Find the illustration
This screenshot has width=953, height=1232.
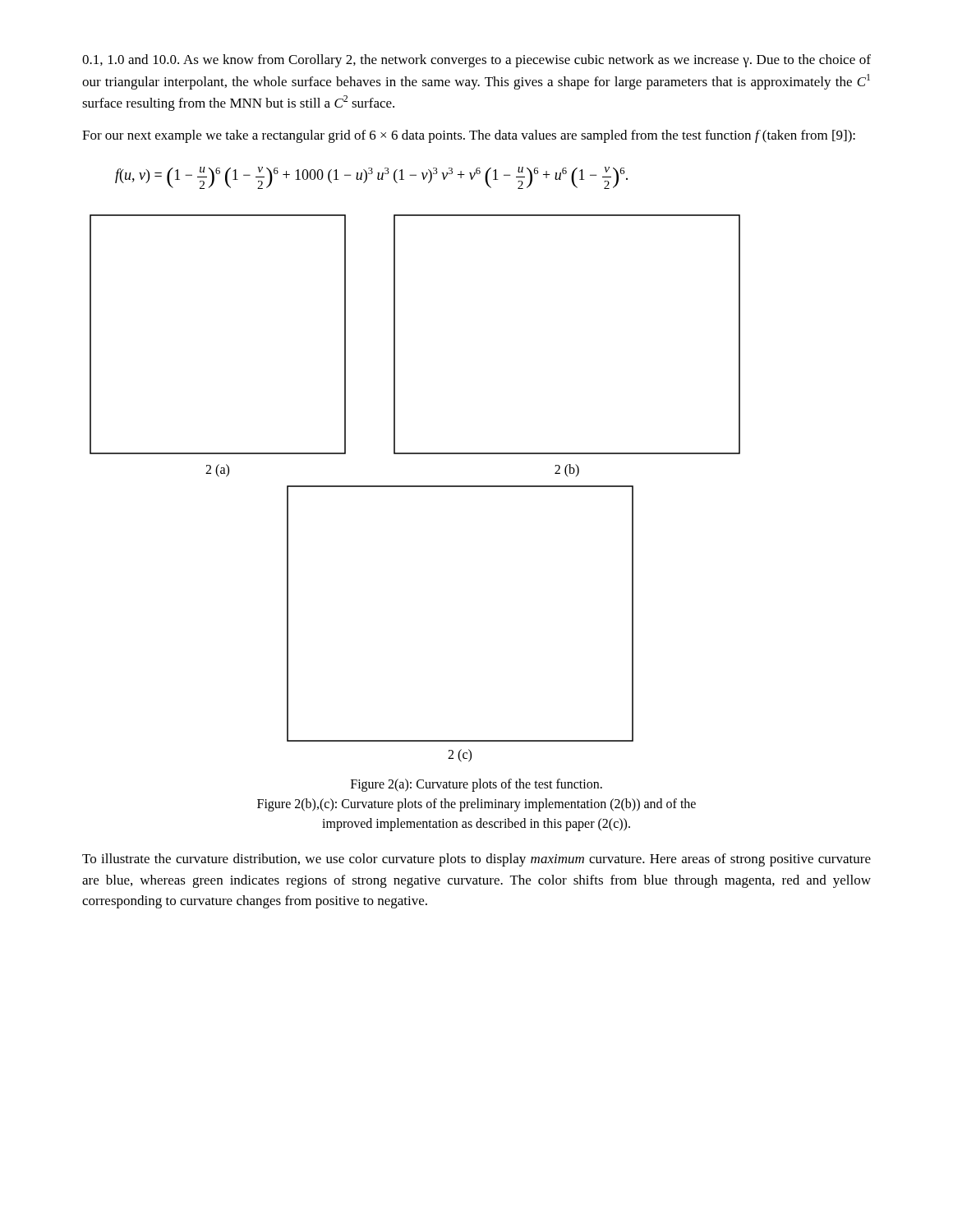click(476, 488)
